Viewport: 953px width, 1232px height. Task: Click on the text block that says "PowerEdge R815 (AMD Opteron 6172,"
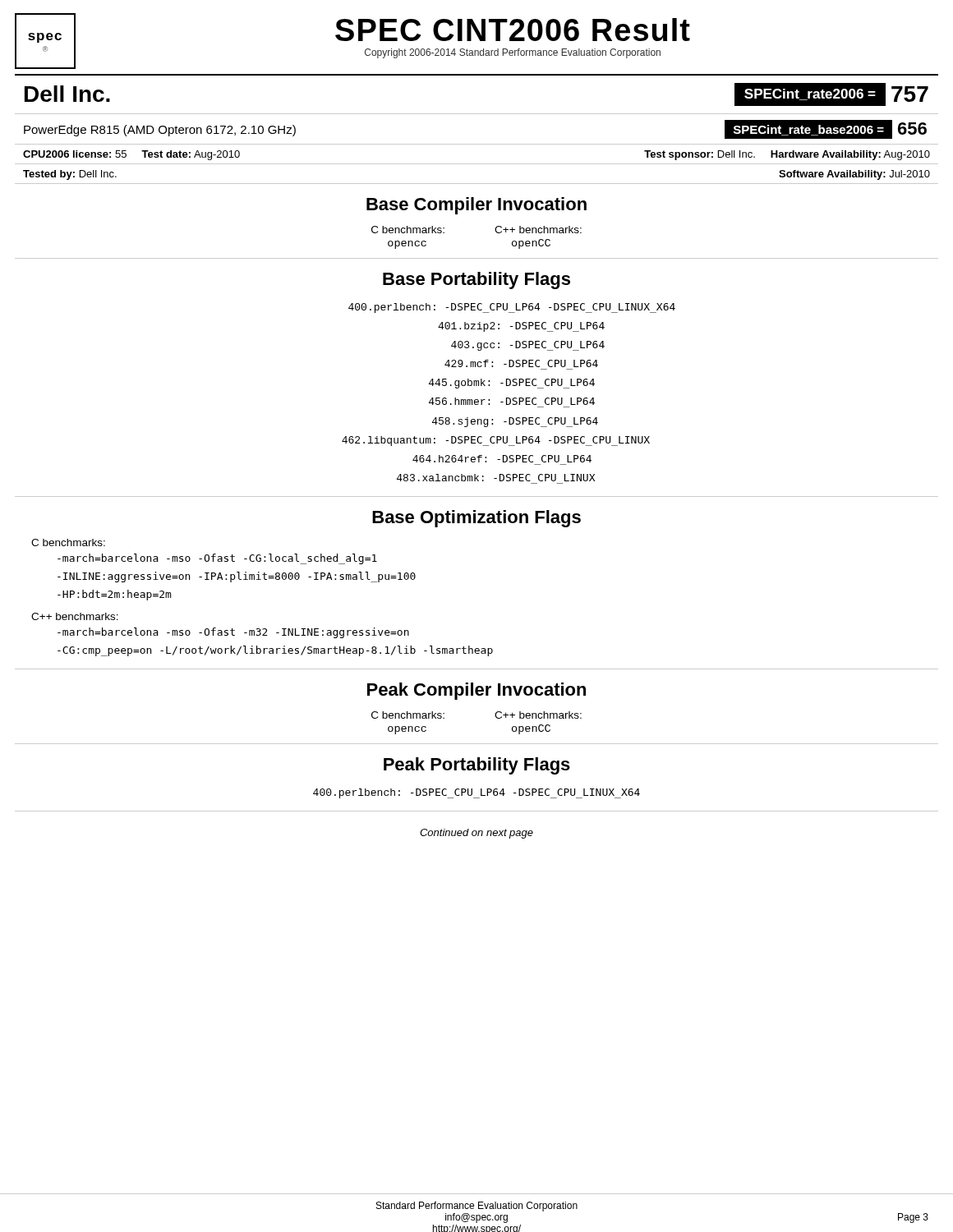pos(160,129)
